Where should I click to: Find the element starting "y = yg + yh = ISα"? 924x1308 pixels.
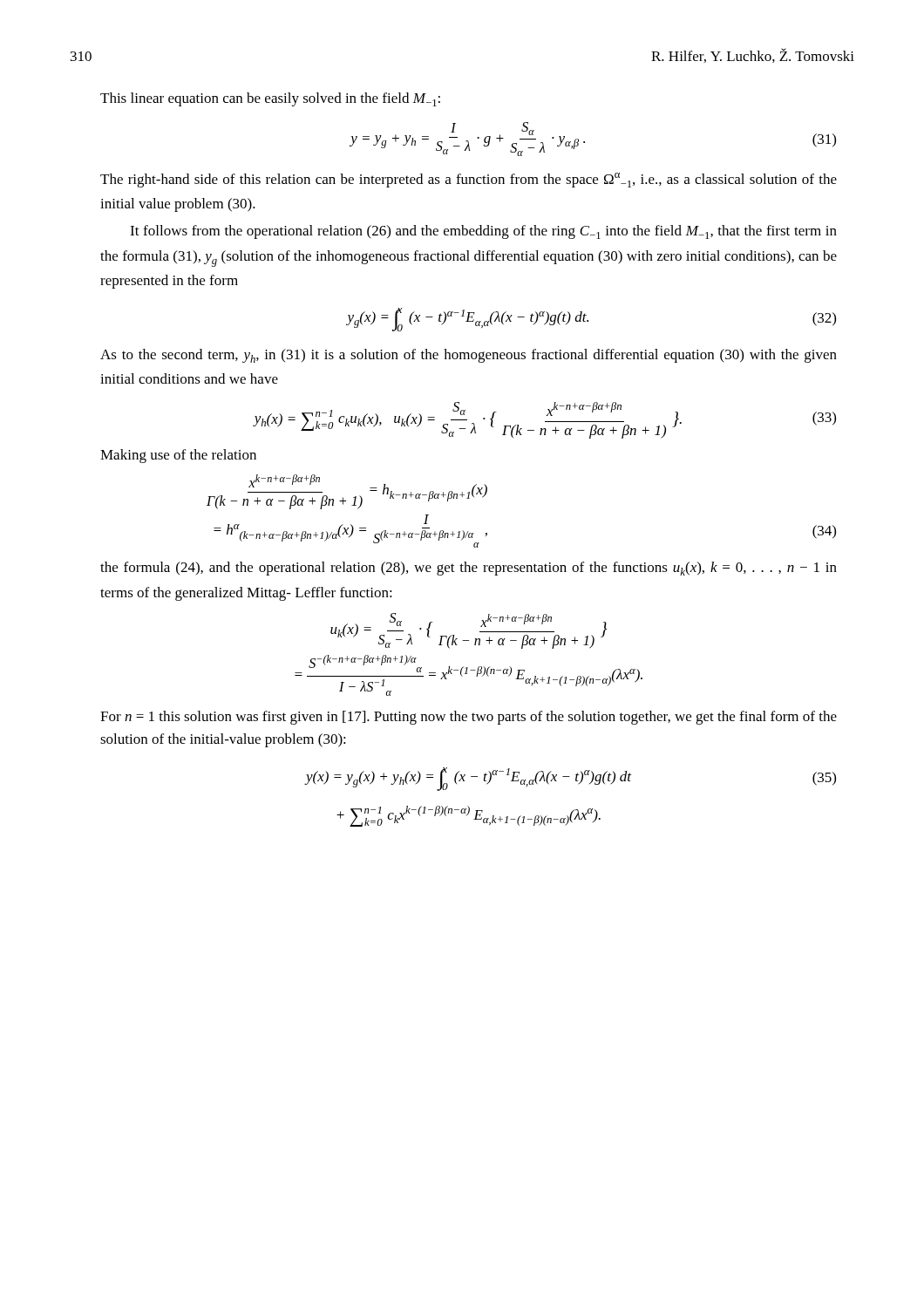click(x=469, y=139)
